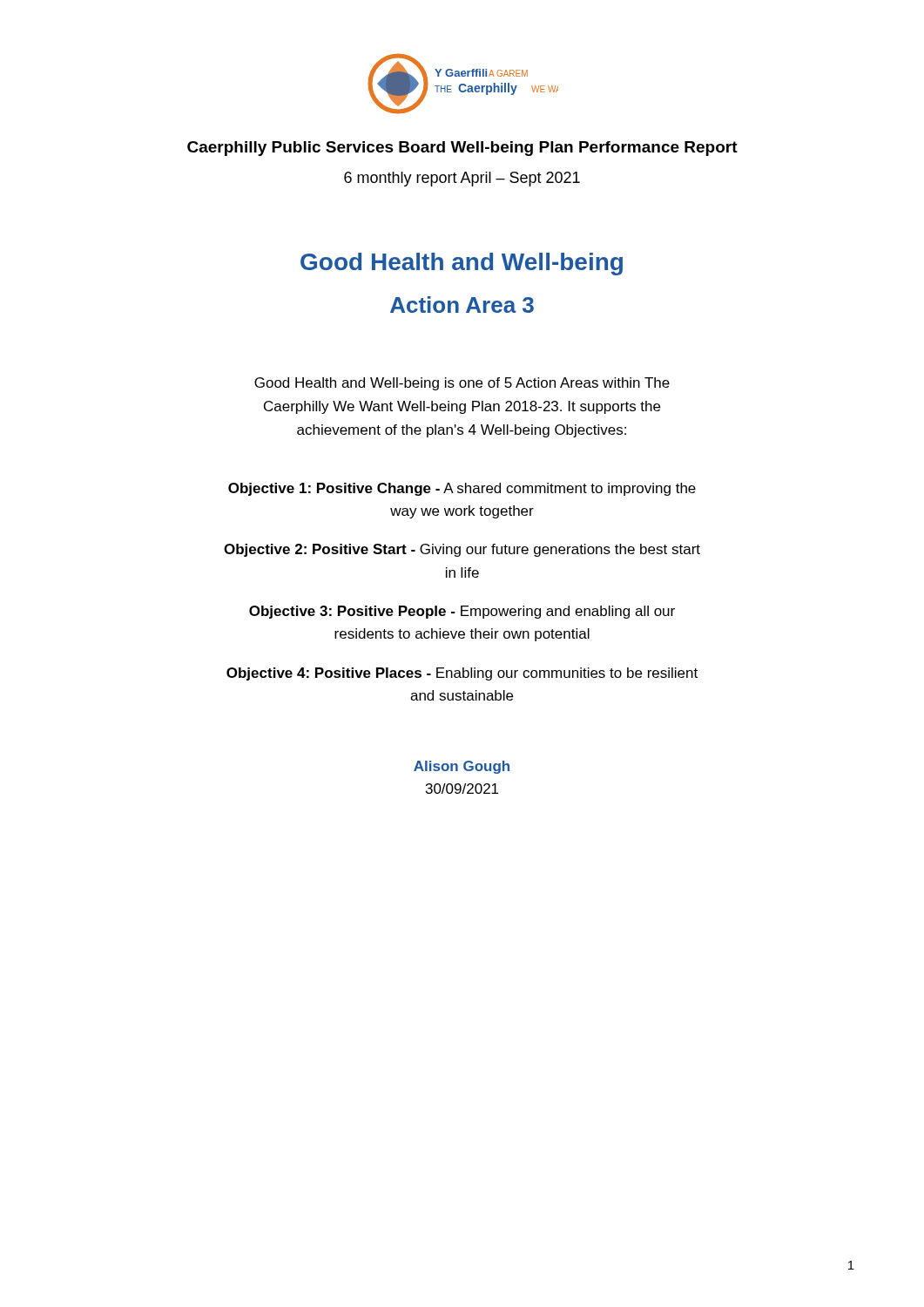
Task: Locate the block of text that opens with "Objective 4: Positive Places - Enabling our communities"
Action: pyautogui.click(x=462, y=684)
